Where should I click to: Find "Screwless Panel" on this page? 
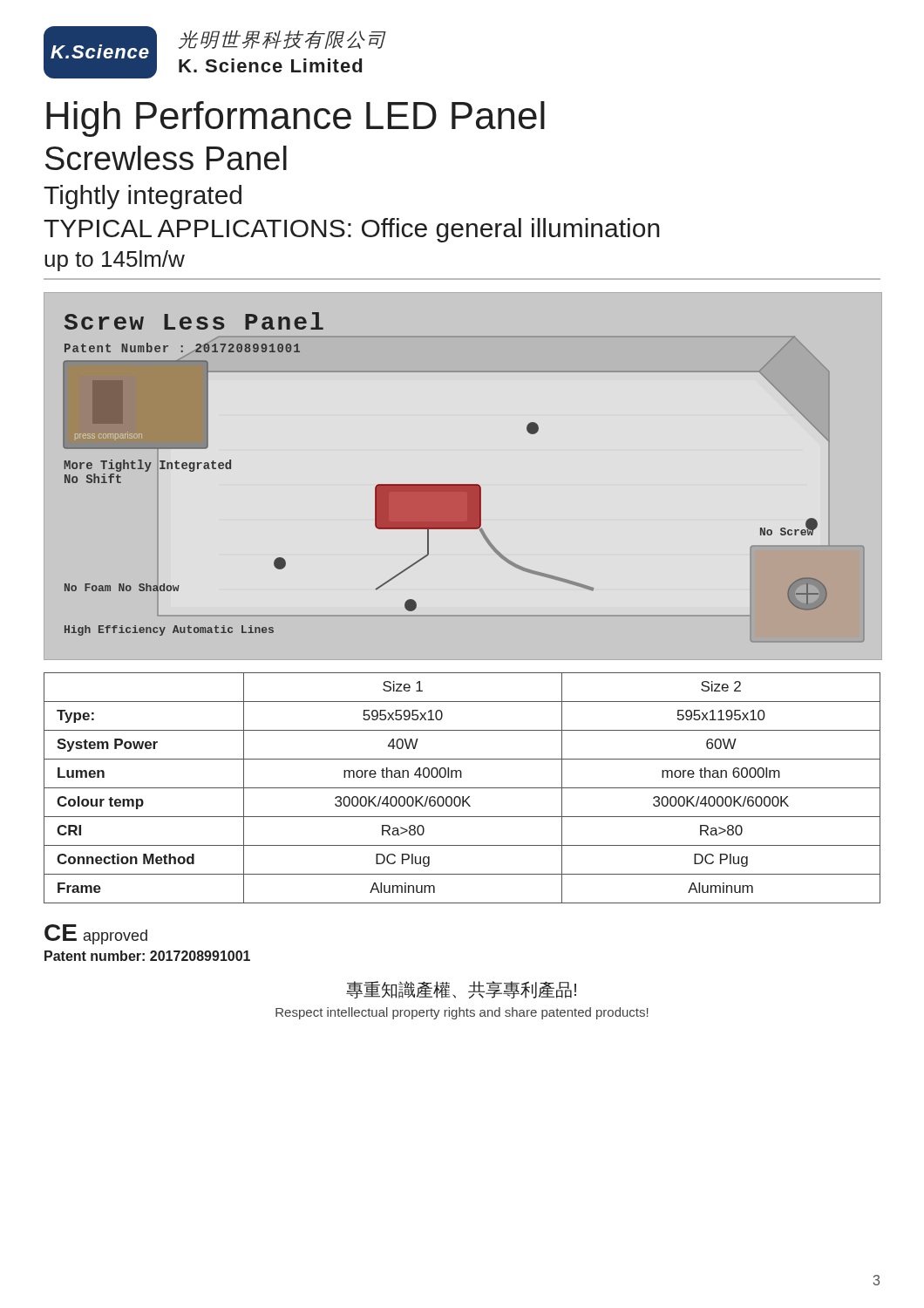click(166, 158)
